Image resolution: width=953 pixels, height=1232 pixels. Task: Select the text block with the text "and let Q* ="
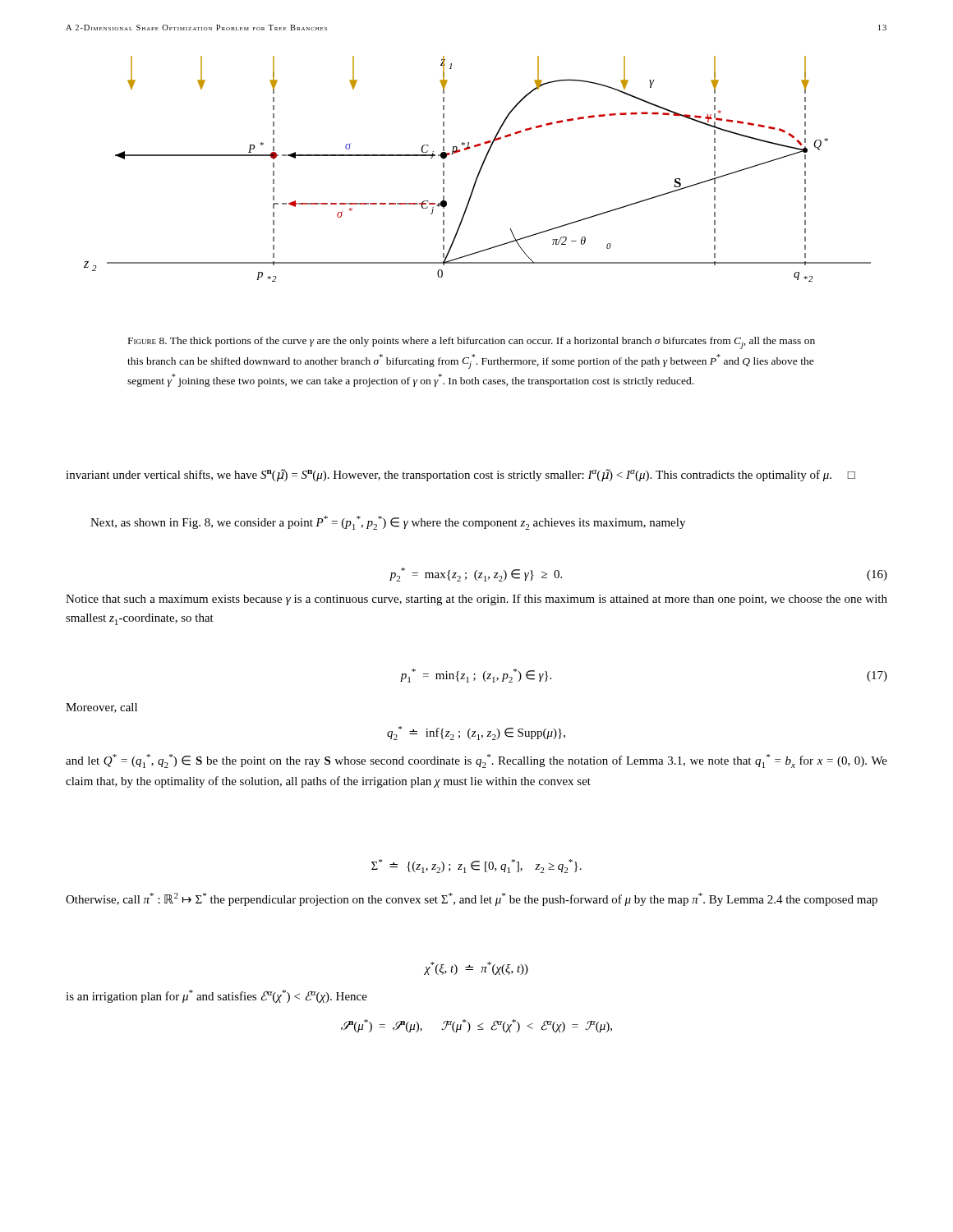pyautogui.click(x=476, y=771)
